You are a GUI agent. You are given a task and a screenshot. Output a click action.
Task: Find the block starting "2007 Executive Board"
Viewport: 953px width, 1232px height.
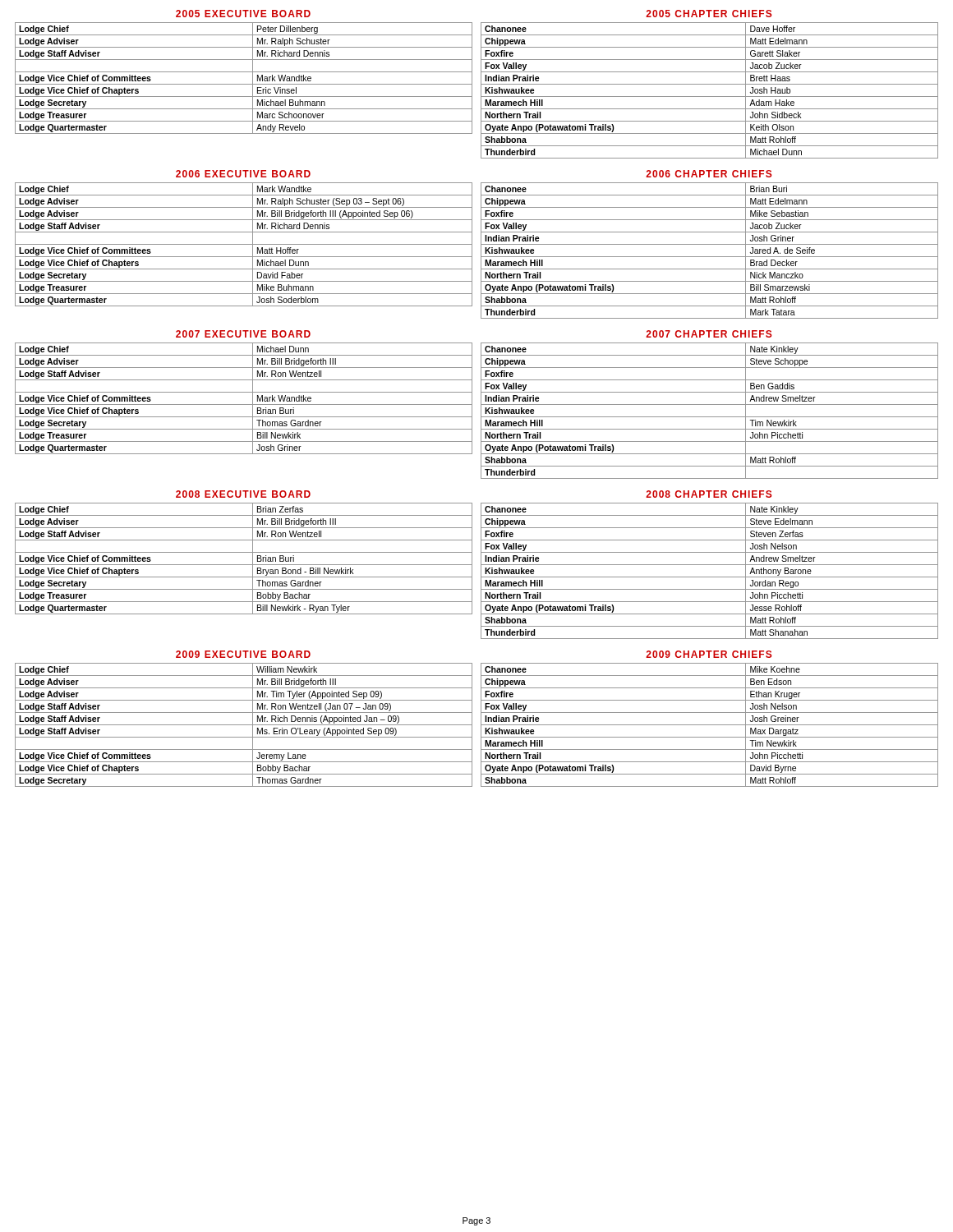point(244,334)
